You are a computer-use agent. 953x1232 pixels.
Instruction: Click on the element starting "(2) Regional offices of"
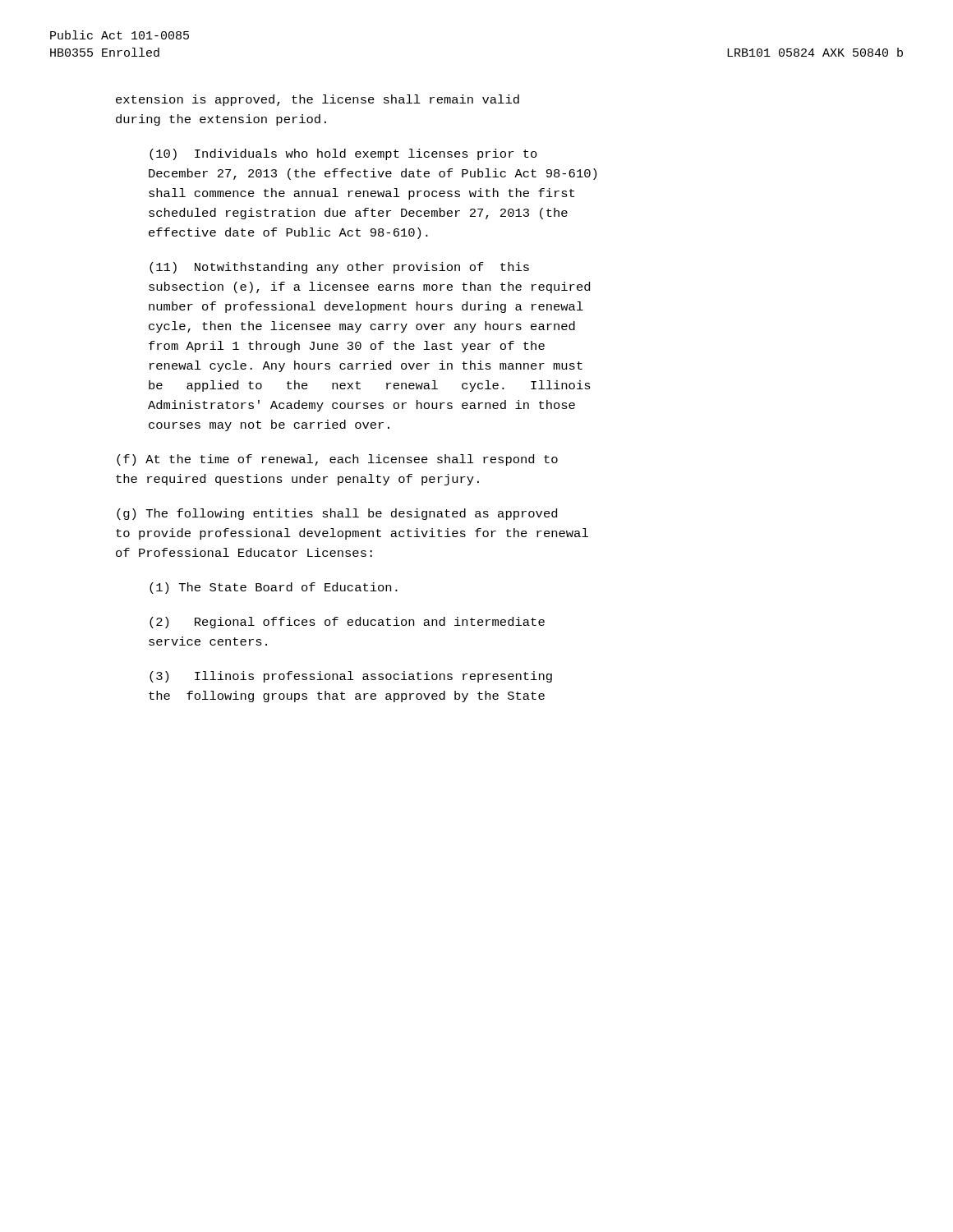[347, 633]
